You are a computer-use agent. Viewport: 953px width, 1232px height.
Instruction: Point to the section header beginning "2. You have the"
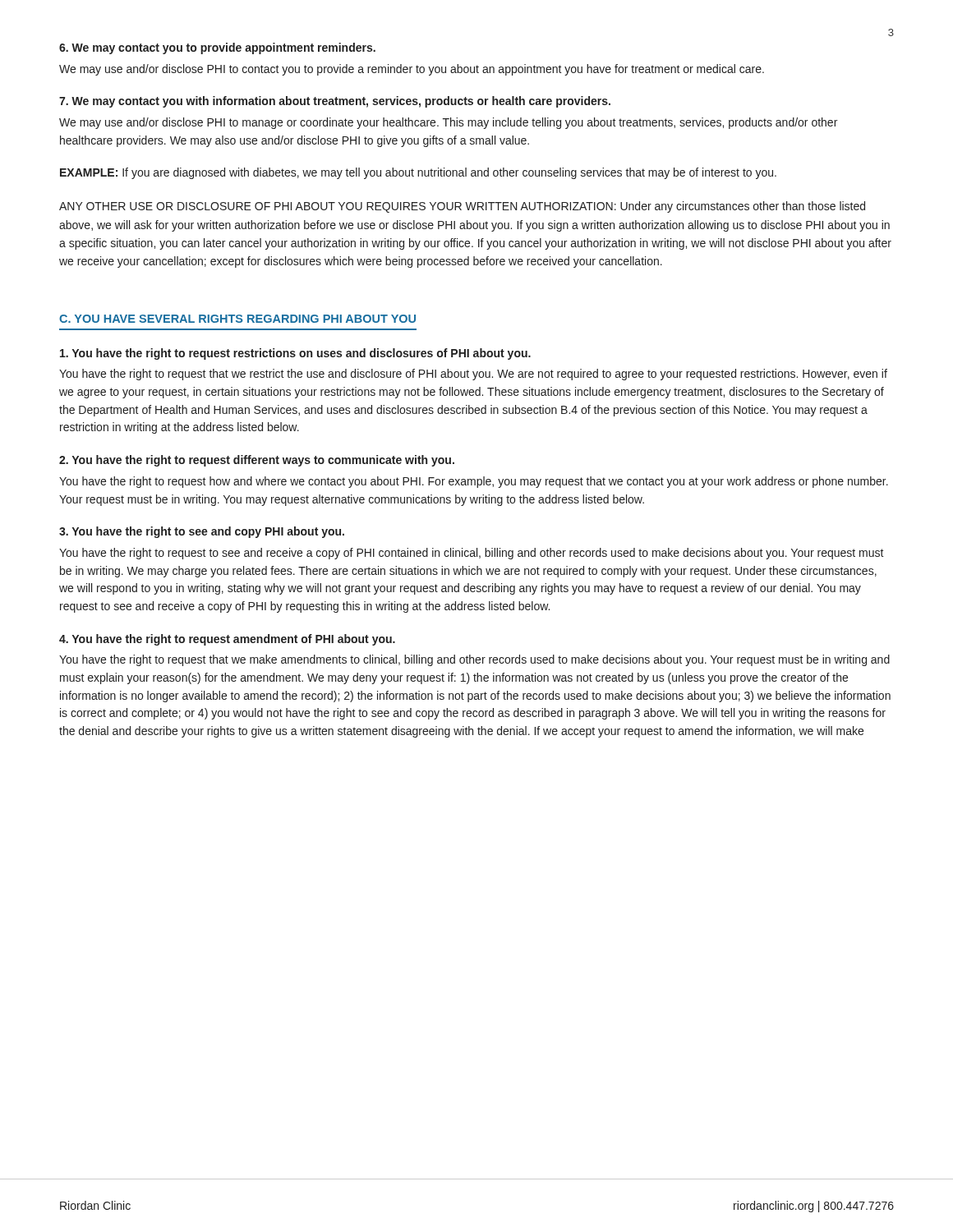[257, 460]
